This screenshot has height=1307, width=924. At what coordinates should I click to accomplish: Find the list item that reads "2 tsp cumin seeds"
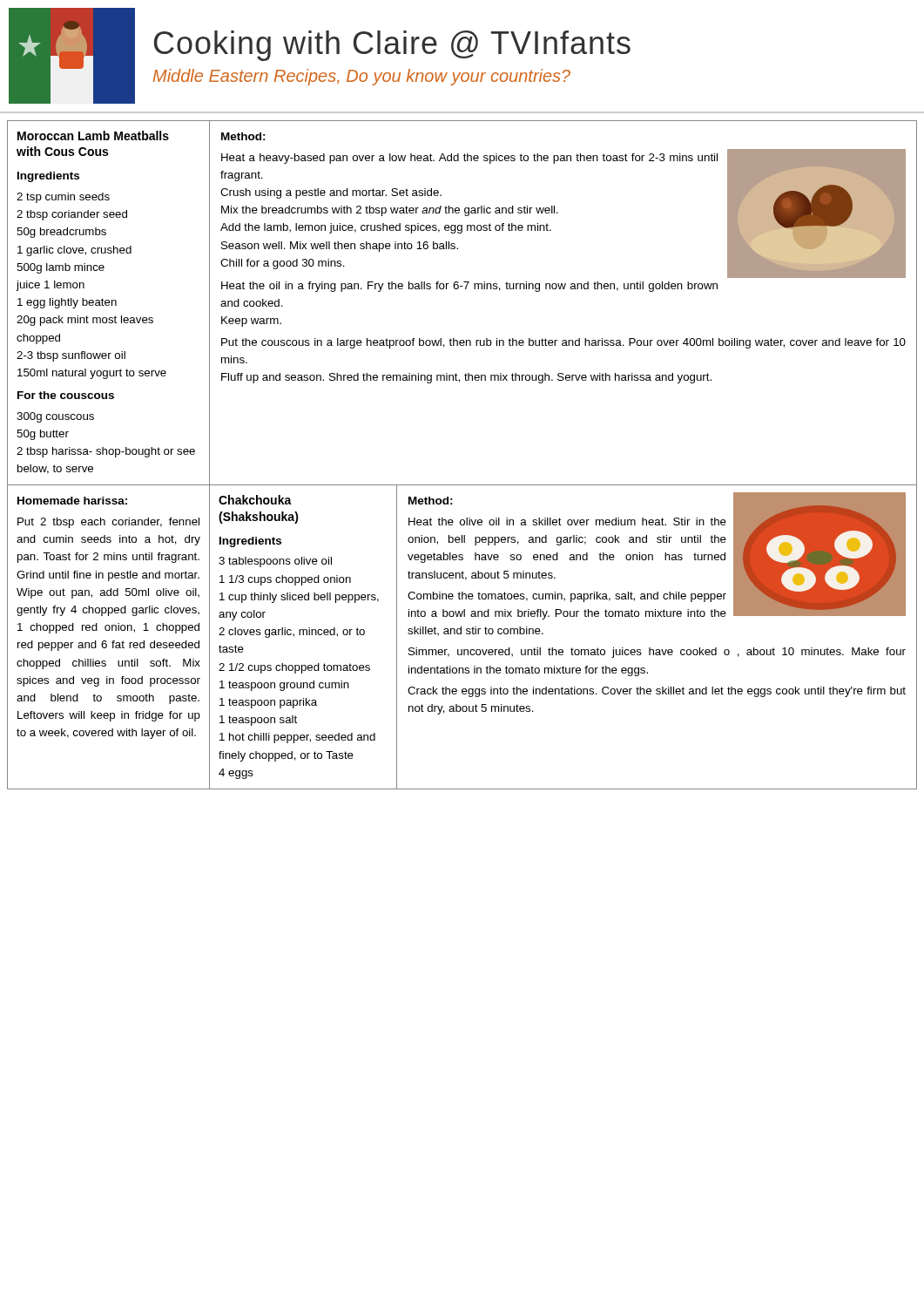(63, 196)
